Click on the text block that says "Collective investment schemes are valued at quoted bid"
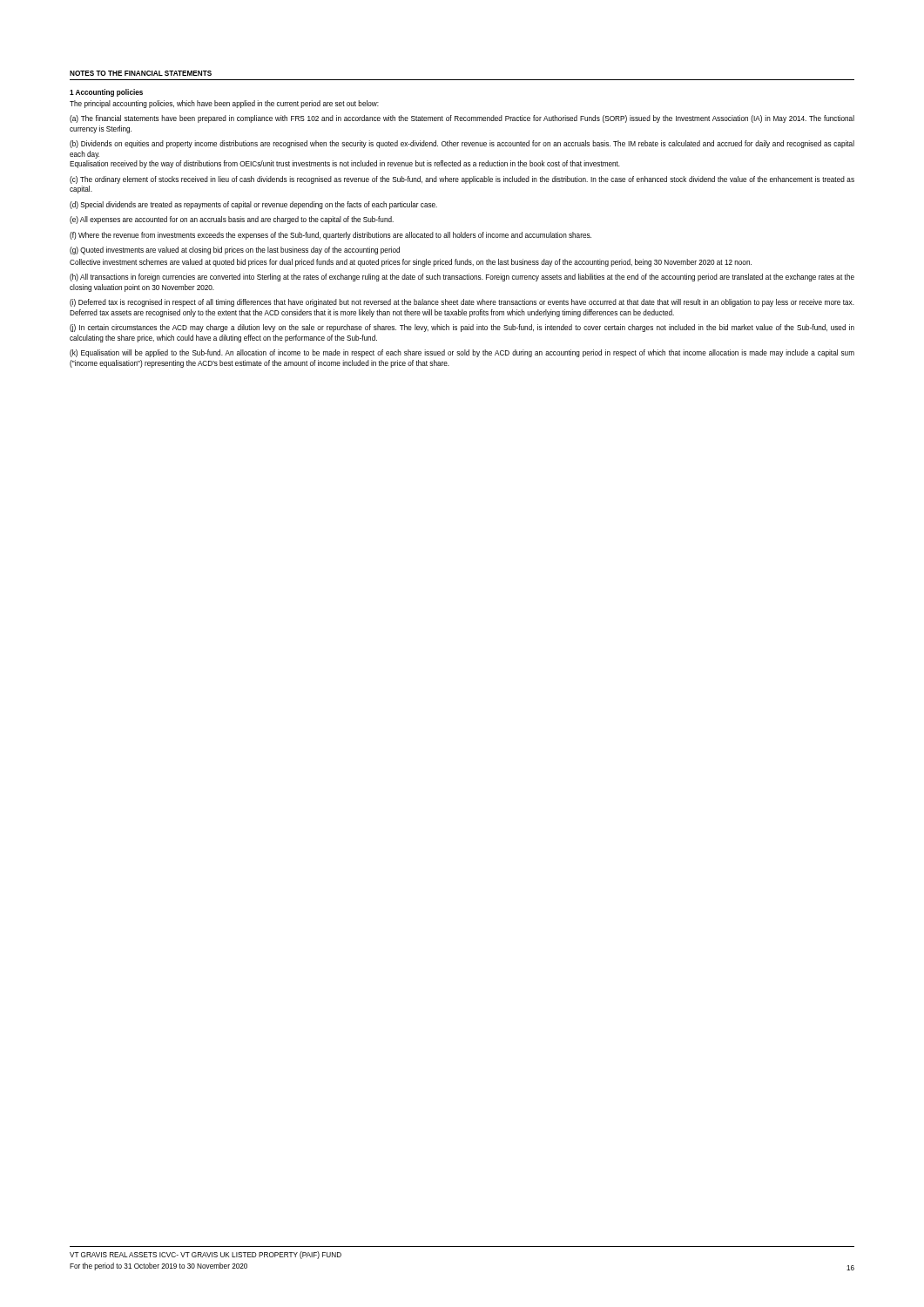The width and height of the screenshot is (924, 1307). 411,263
